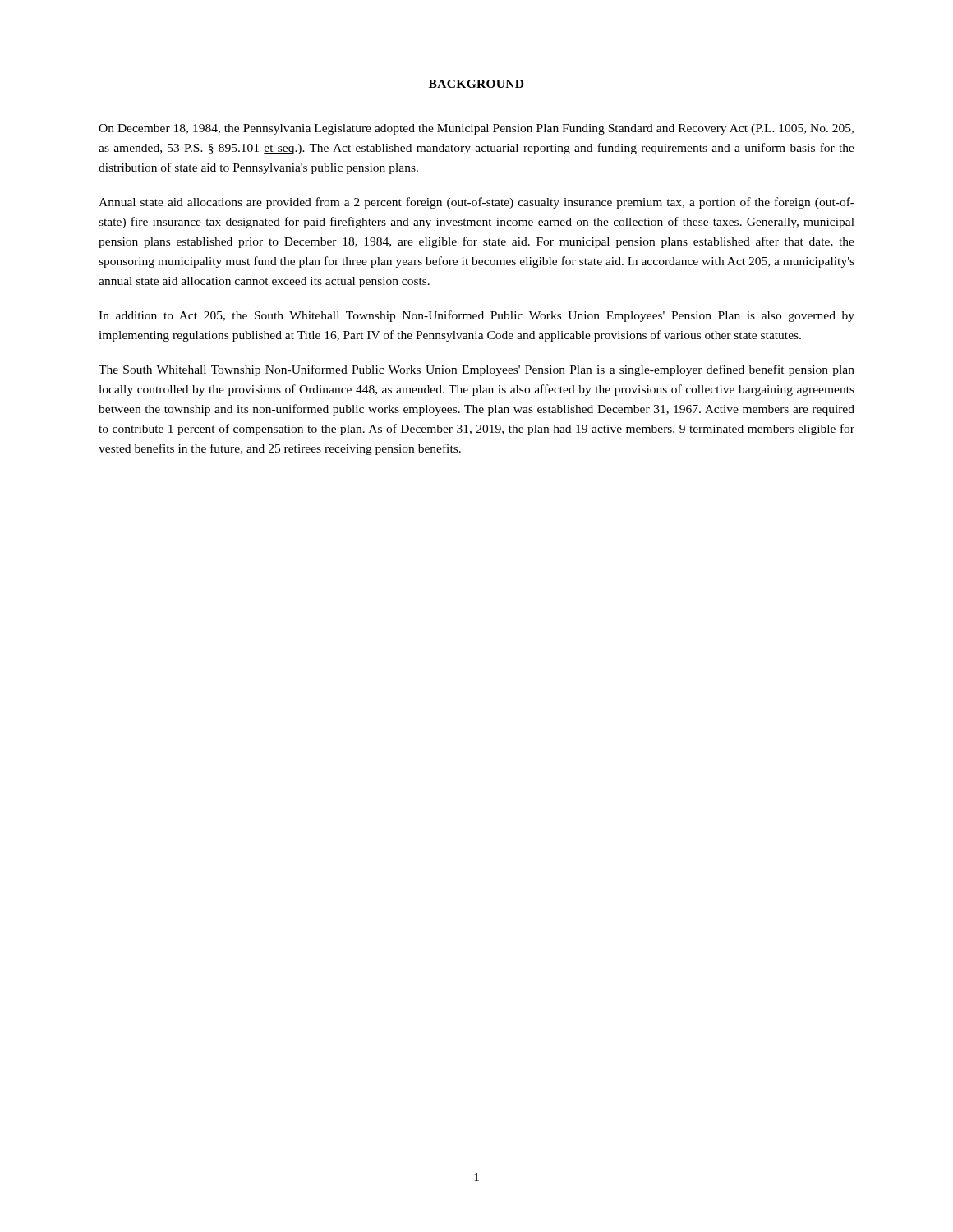Find a section header
This screenshot has width=953, height=1232.
click(476, 83)
